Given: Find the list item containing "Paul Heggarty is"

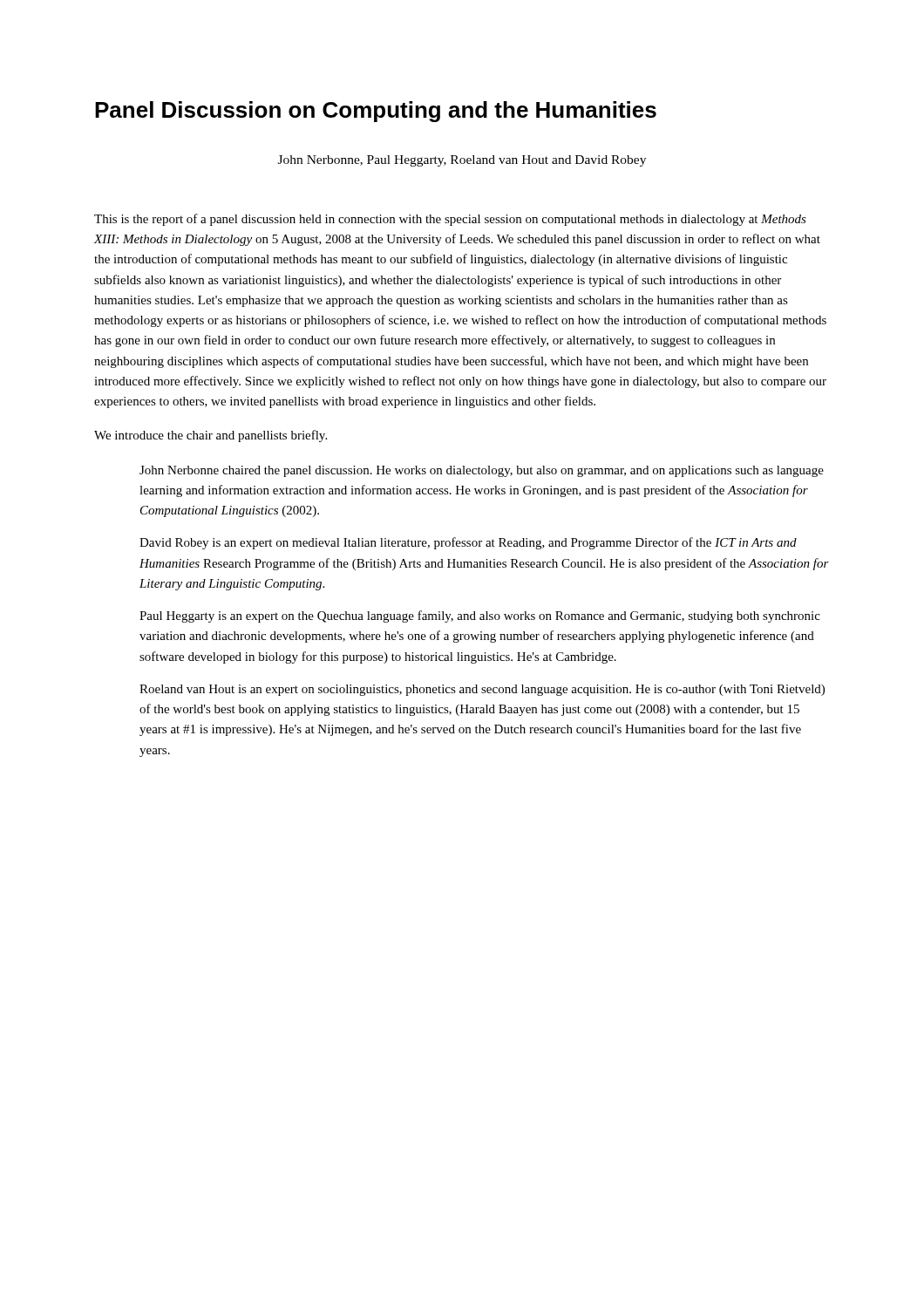Looking at the screenshot, I should pos(480,636).
